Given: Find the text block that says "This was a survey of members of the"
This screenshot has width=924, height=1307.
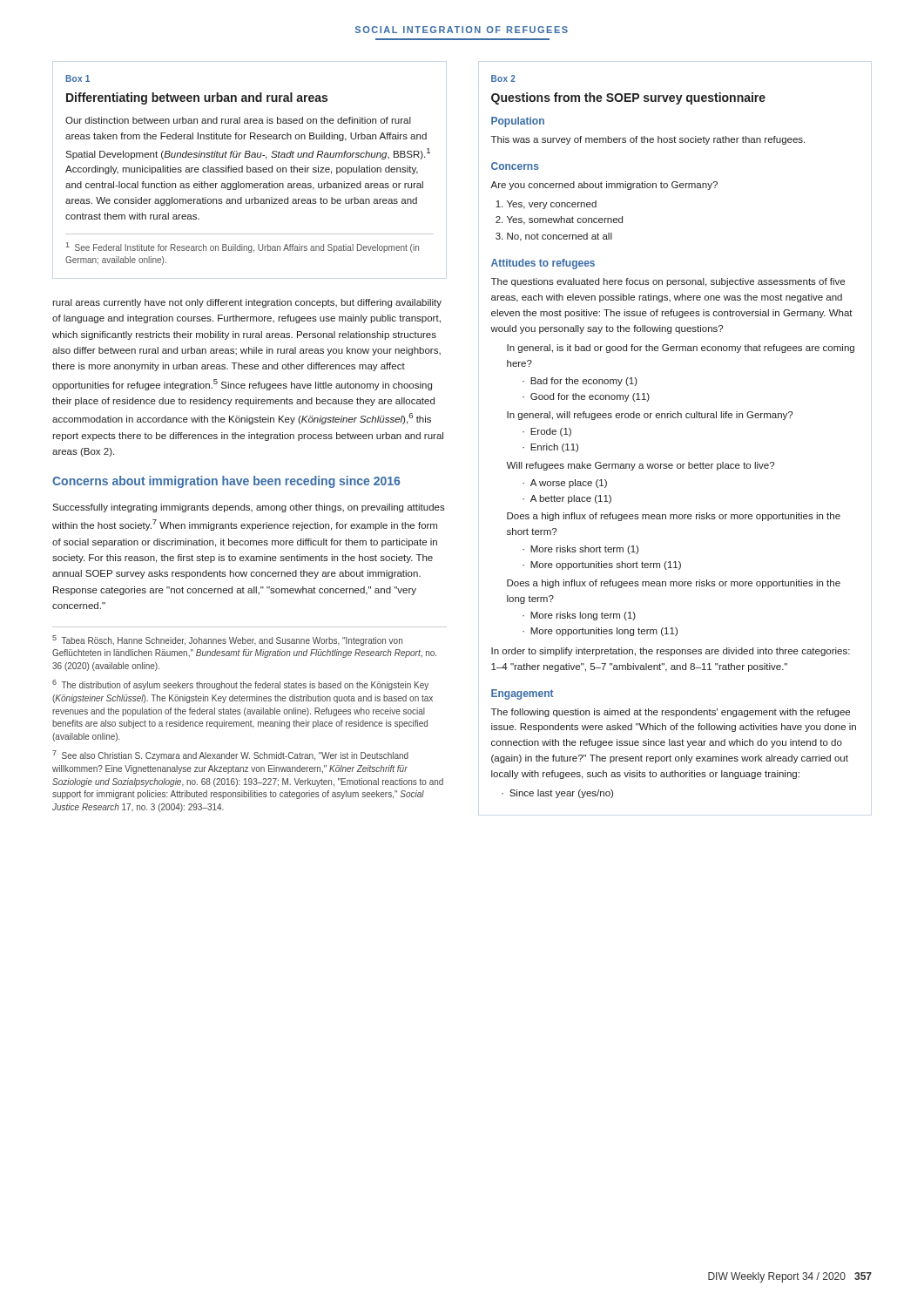Looking at the screenshot, I should pyautogui.click(x=648, y=139).
